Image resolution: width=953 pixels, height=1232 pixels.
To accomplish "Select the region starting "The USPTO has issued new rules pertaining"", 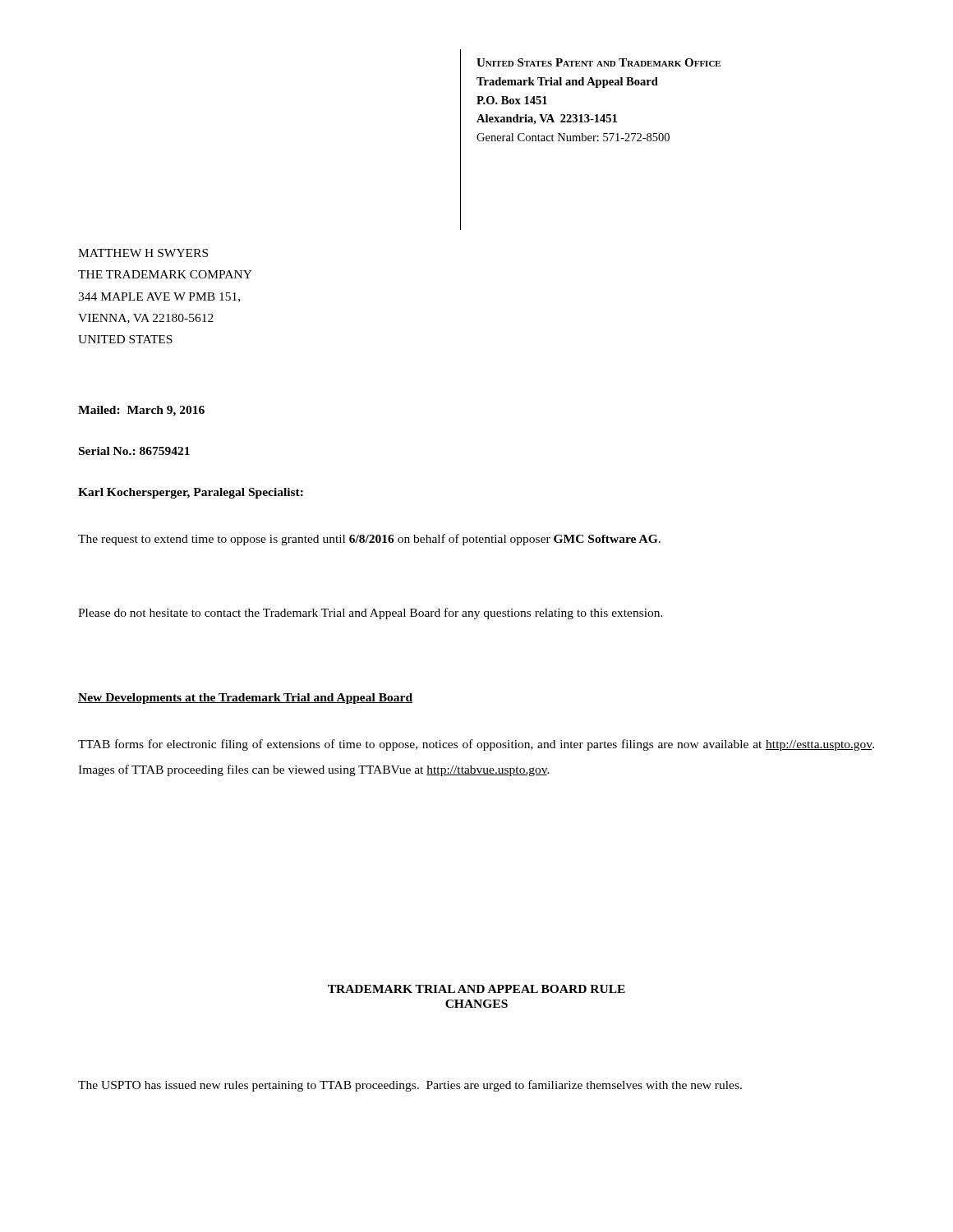I will 410,1085.
